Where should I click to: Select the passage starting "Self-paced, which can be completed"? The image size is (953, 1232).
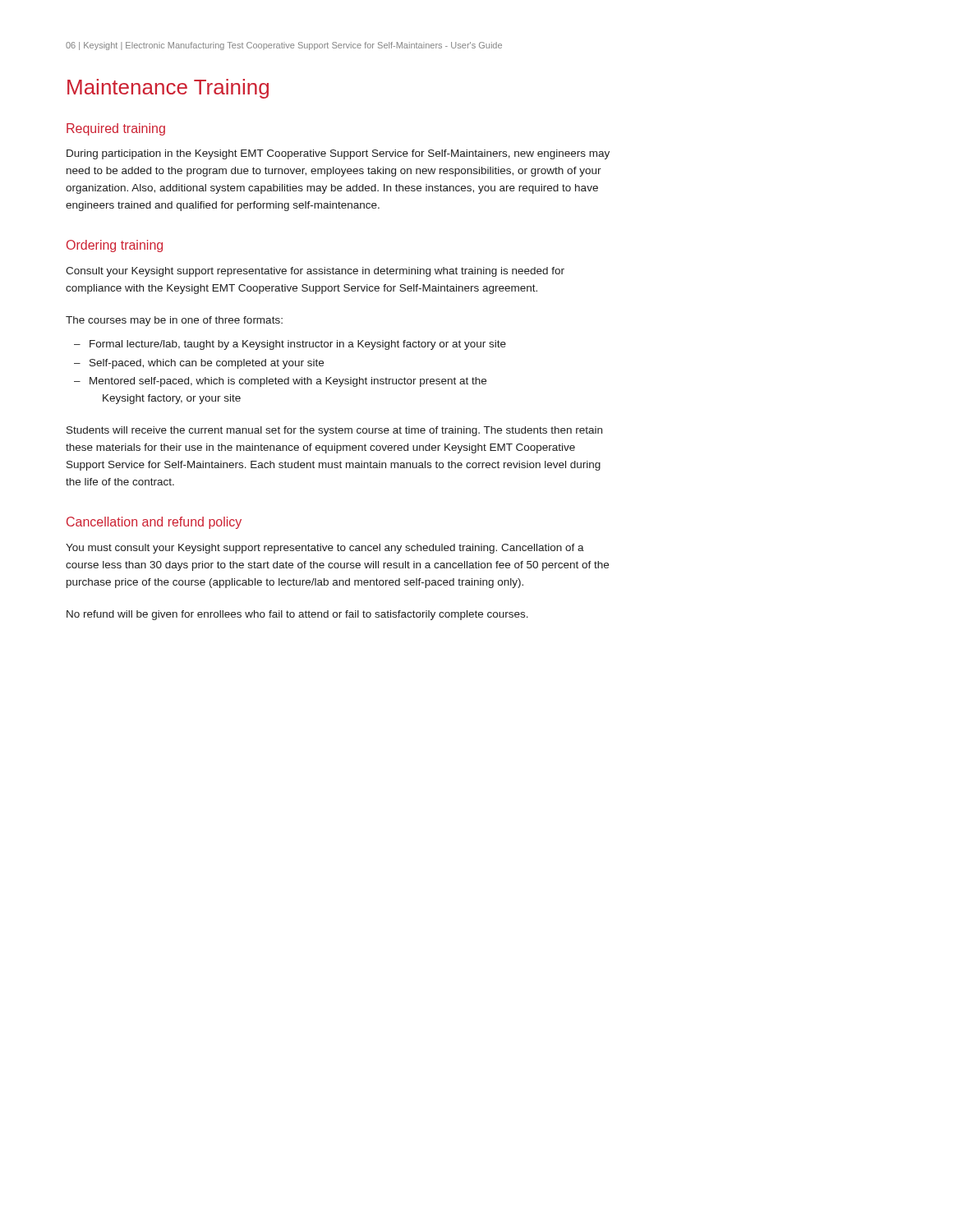(206, 362)
